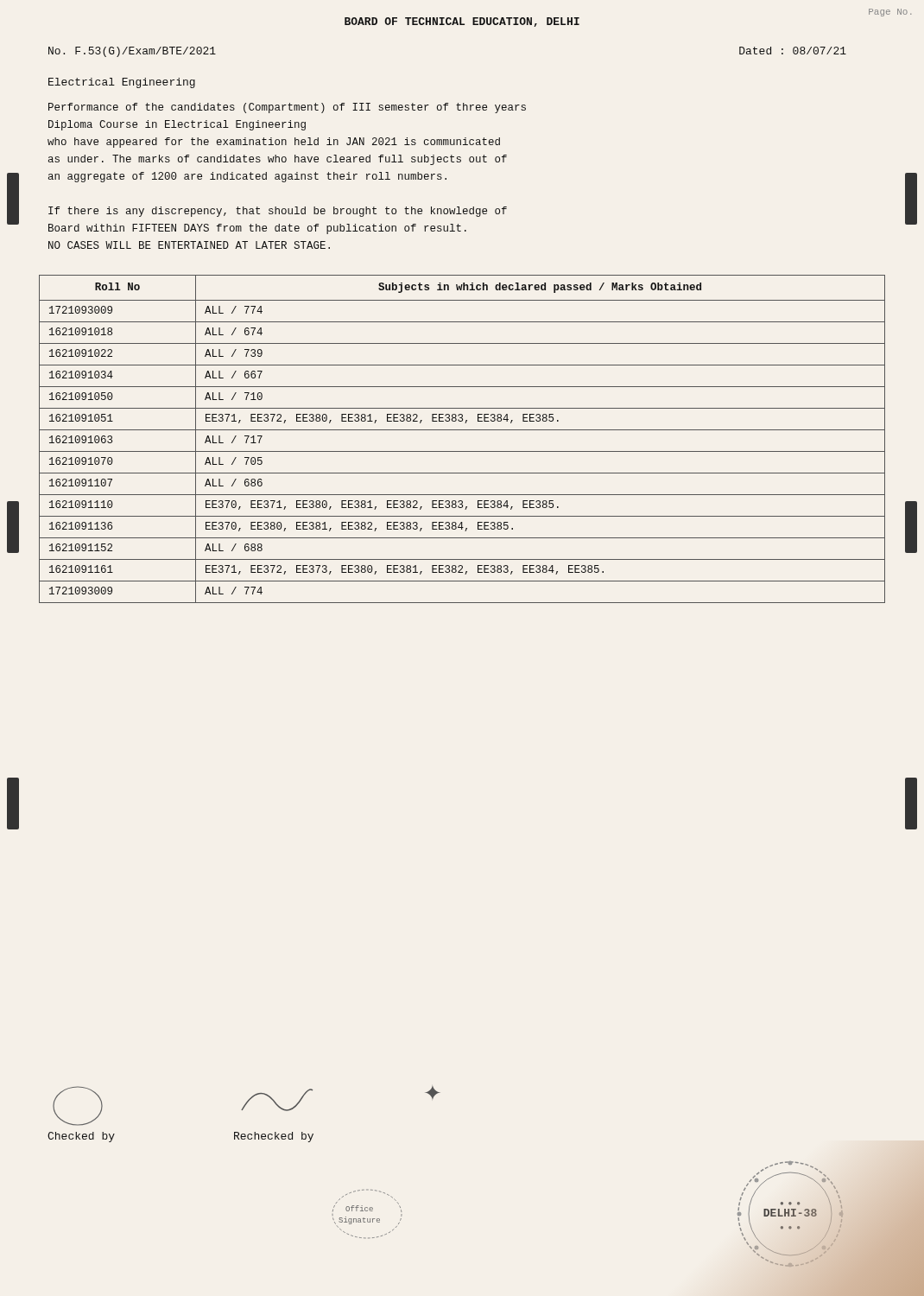The image size is (924, 1296).
Task: Find "No. F.53(G)/Exam/BTE/2021" on this page
Action: (x=132, y=51)
